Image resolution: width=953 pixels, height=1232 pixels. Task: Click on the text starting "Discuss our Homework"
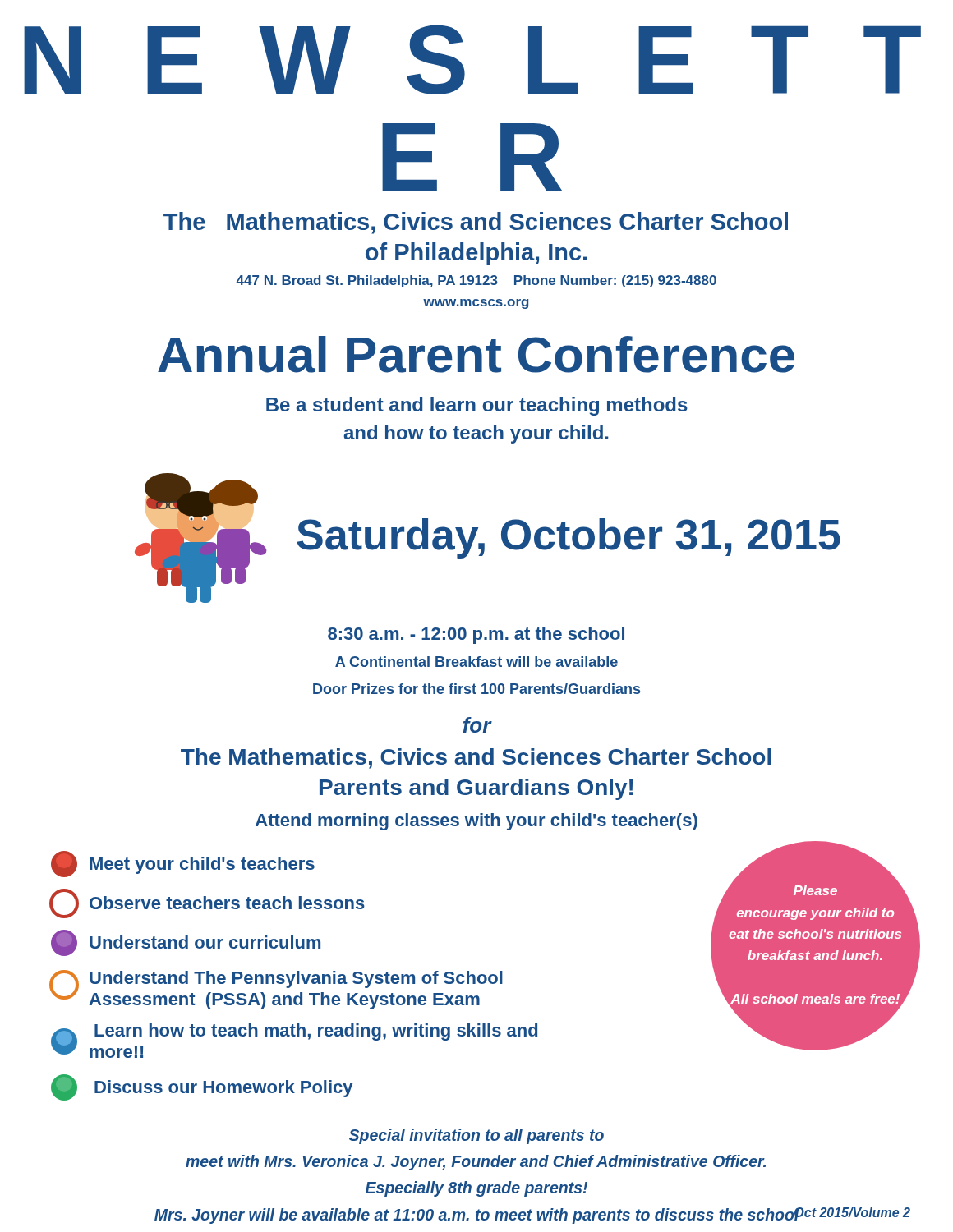(201, 1087)
